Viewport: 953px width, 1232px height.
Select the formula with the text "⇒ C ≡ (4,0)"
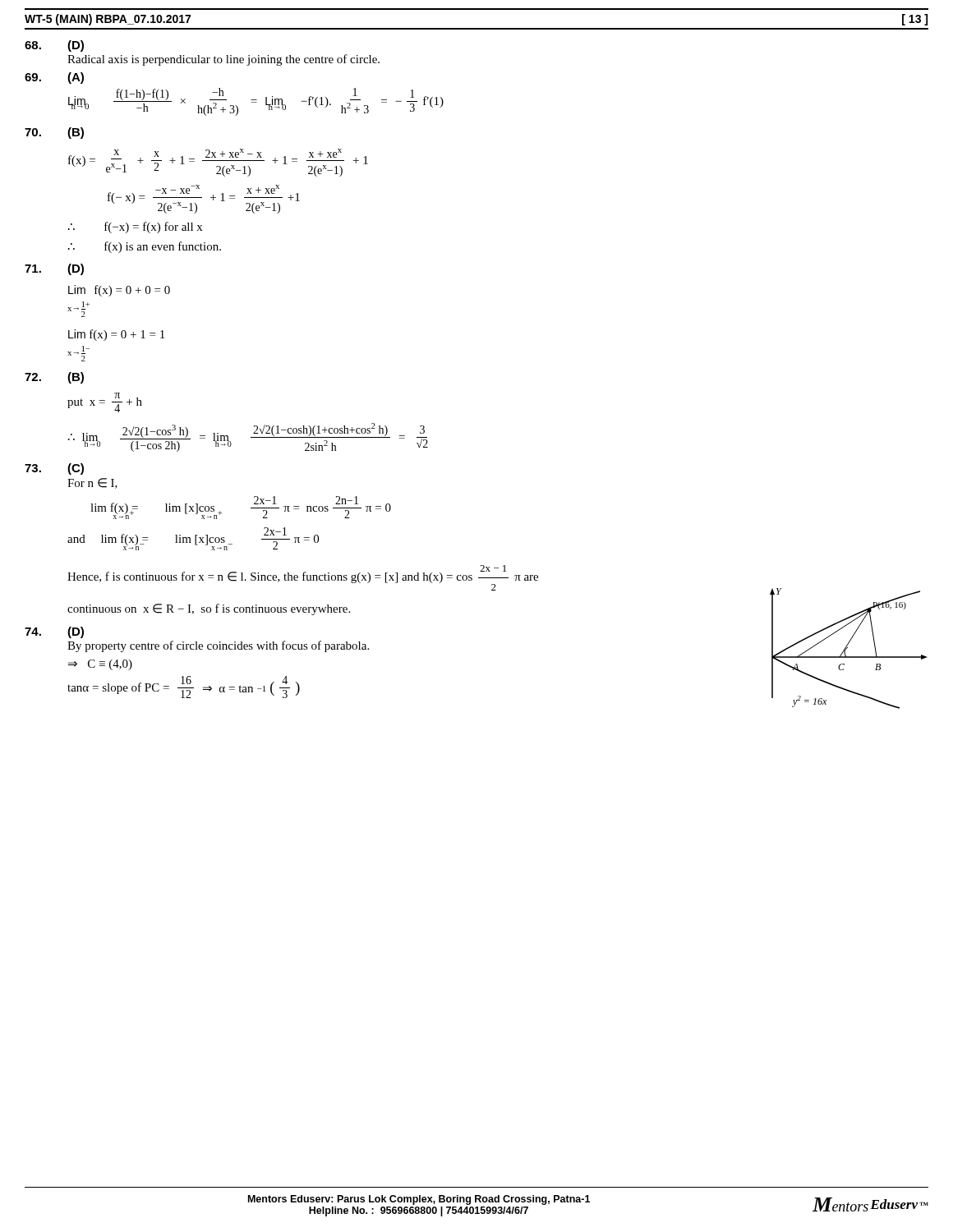pyautogui.click(x=100, y=664)
